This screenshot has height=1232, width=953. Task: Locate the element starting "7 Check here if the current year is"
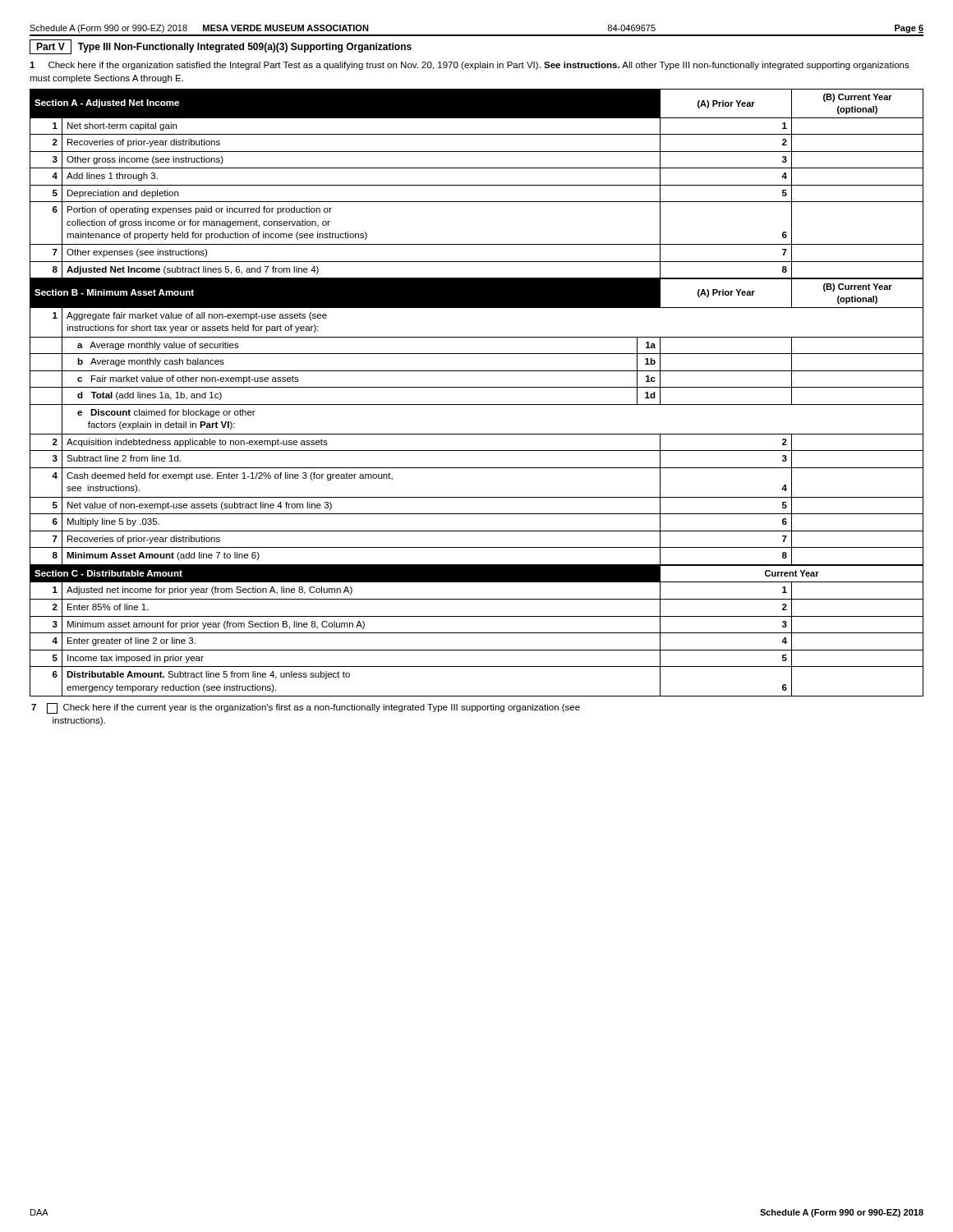pos(306,714)
